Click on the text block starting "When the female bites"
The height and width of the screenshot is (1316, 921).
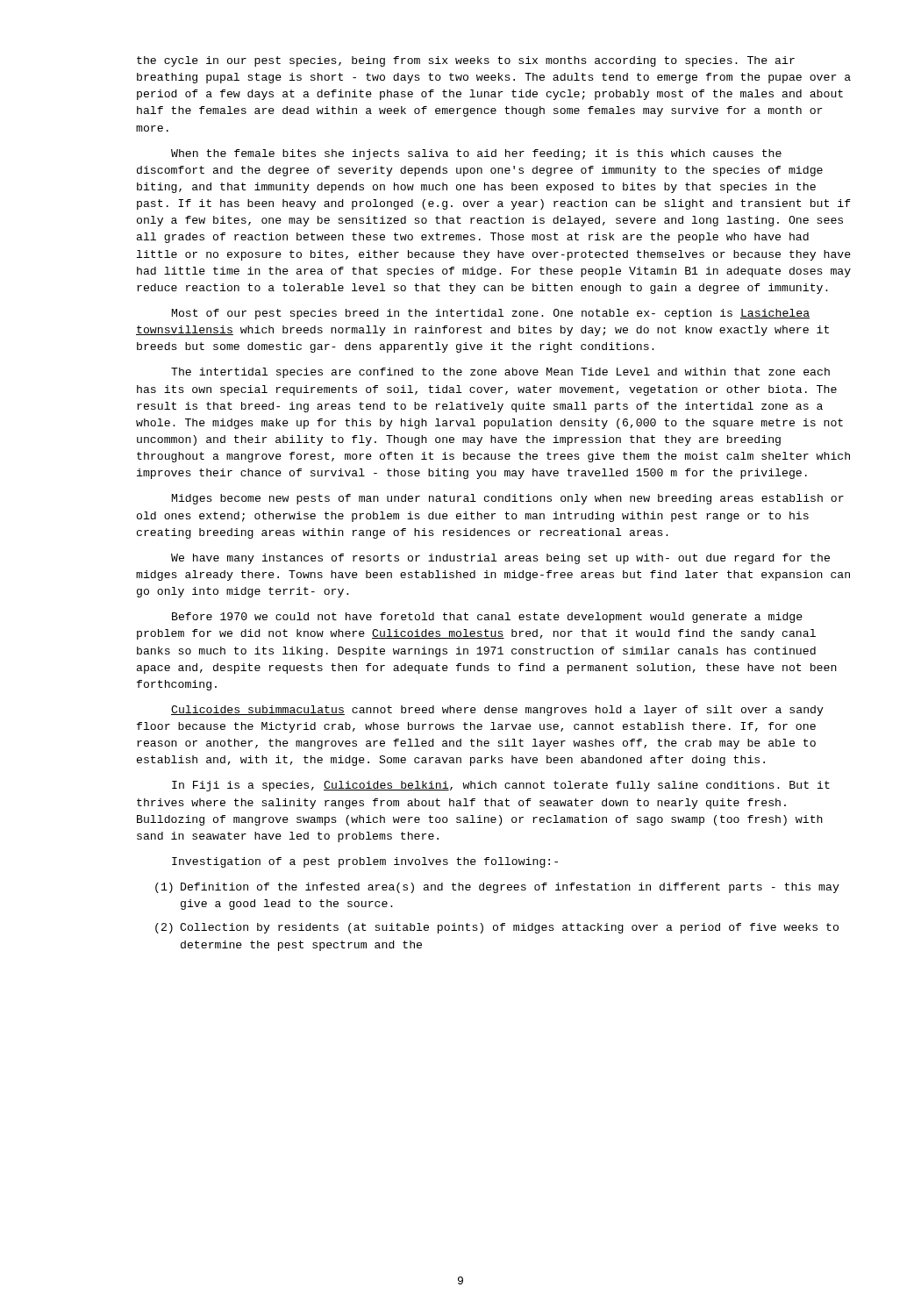coord(496,221)
